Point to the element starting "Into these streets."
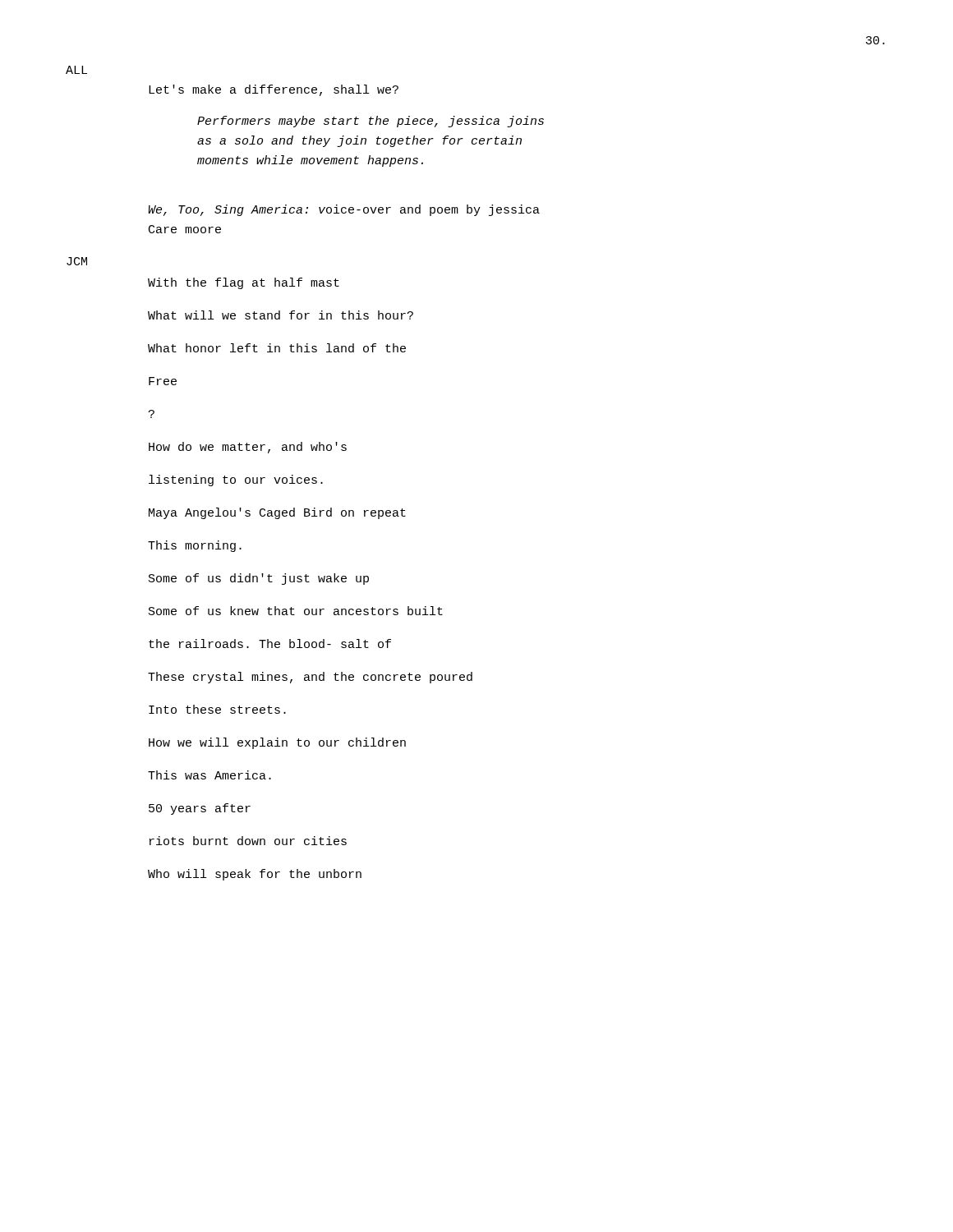This screenshot has height=1232, width=953. (218, 711)
